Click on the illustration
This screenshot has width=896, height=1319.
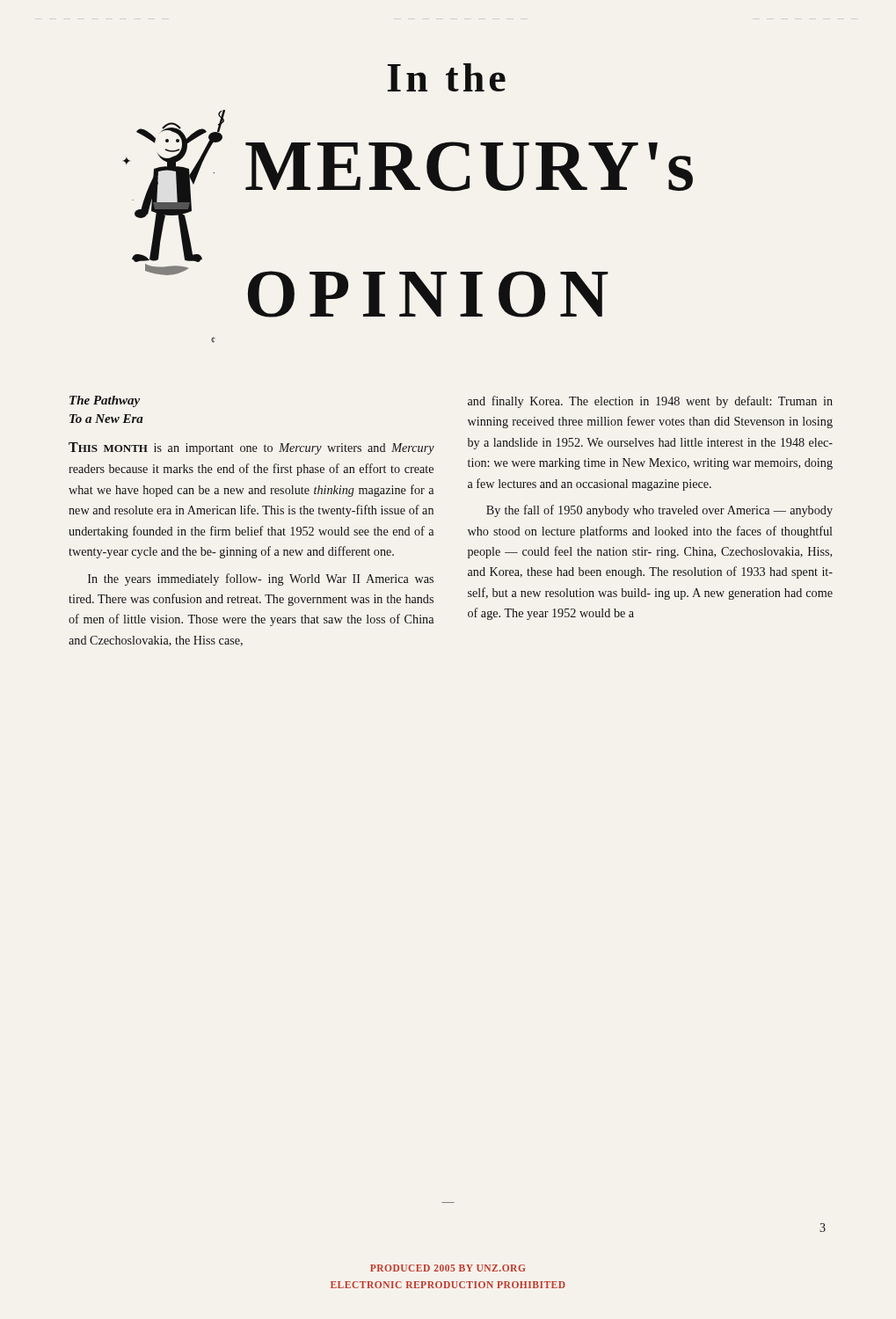(x=167, y=229)
